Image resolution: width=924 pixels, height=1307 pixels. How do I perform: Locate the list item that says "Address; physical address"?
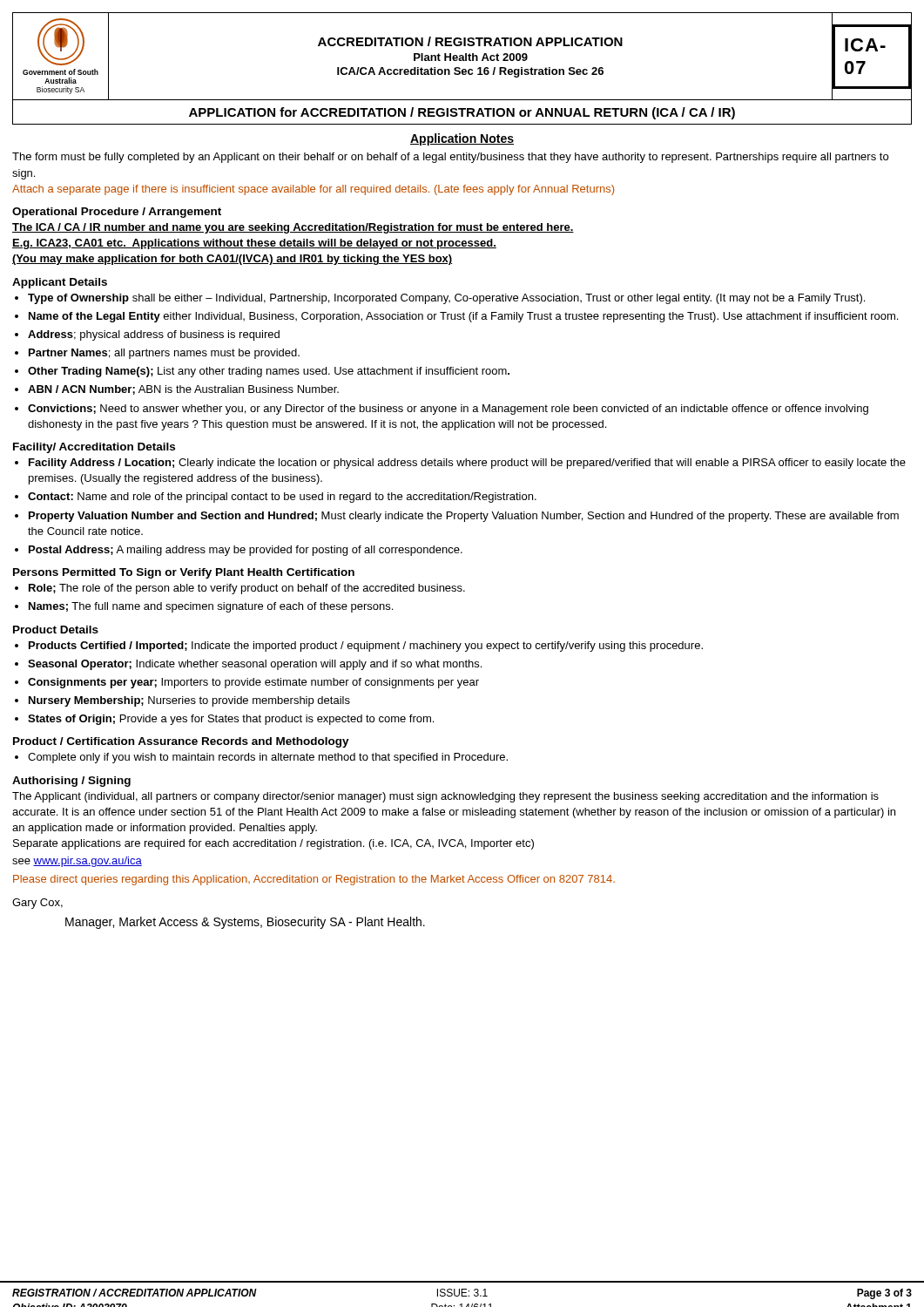tap(154, 334)
